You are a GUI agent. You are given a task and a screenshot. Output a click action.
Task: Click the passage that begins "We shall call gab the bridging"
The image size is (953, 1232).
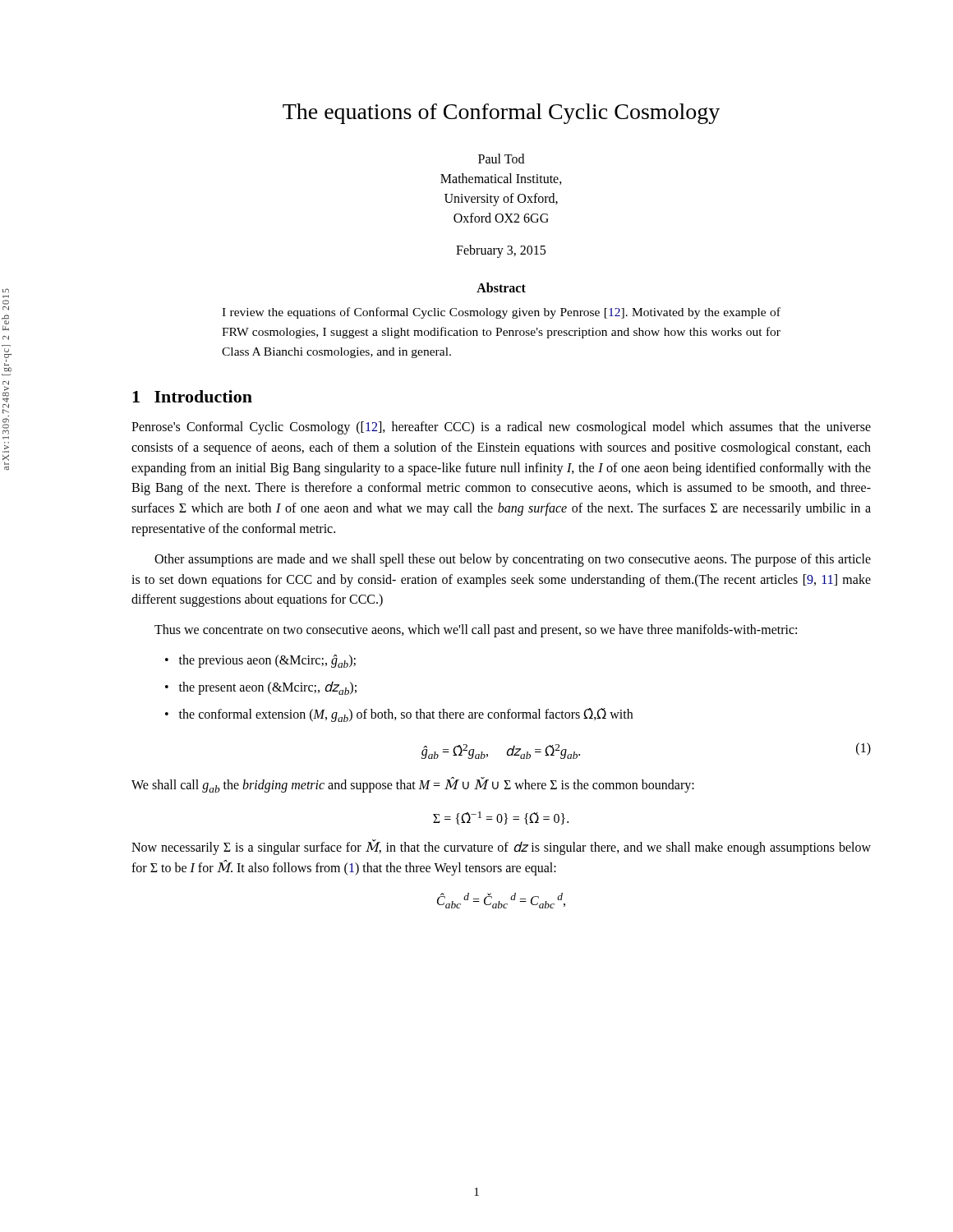pos(501,787)
